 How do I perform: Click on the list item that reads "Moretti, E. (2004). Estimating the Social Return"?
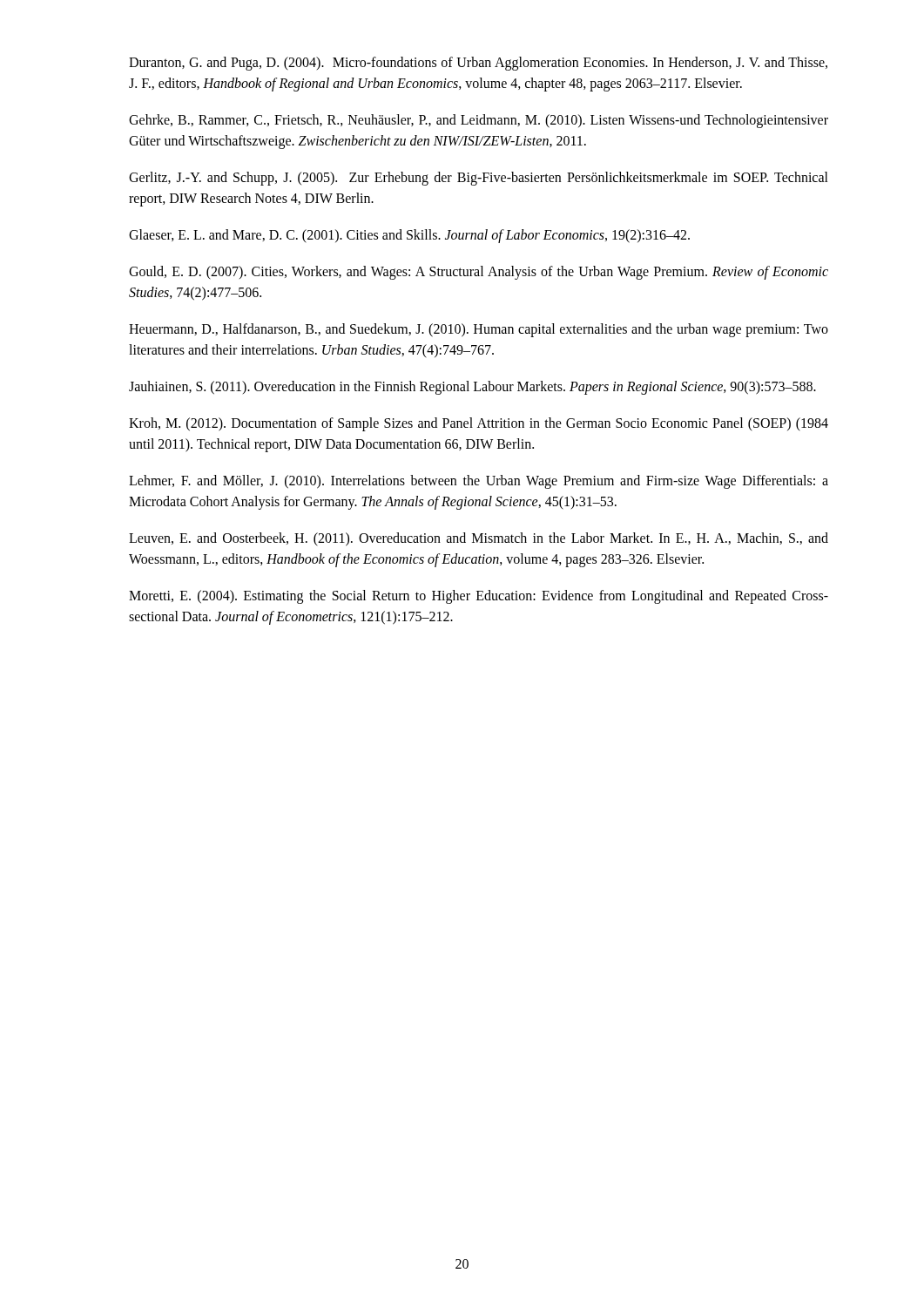tap(462, 606)
